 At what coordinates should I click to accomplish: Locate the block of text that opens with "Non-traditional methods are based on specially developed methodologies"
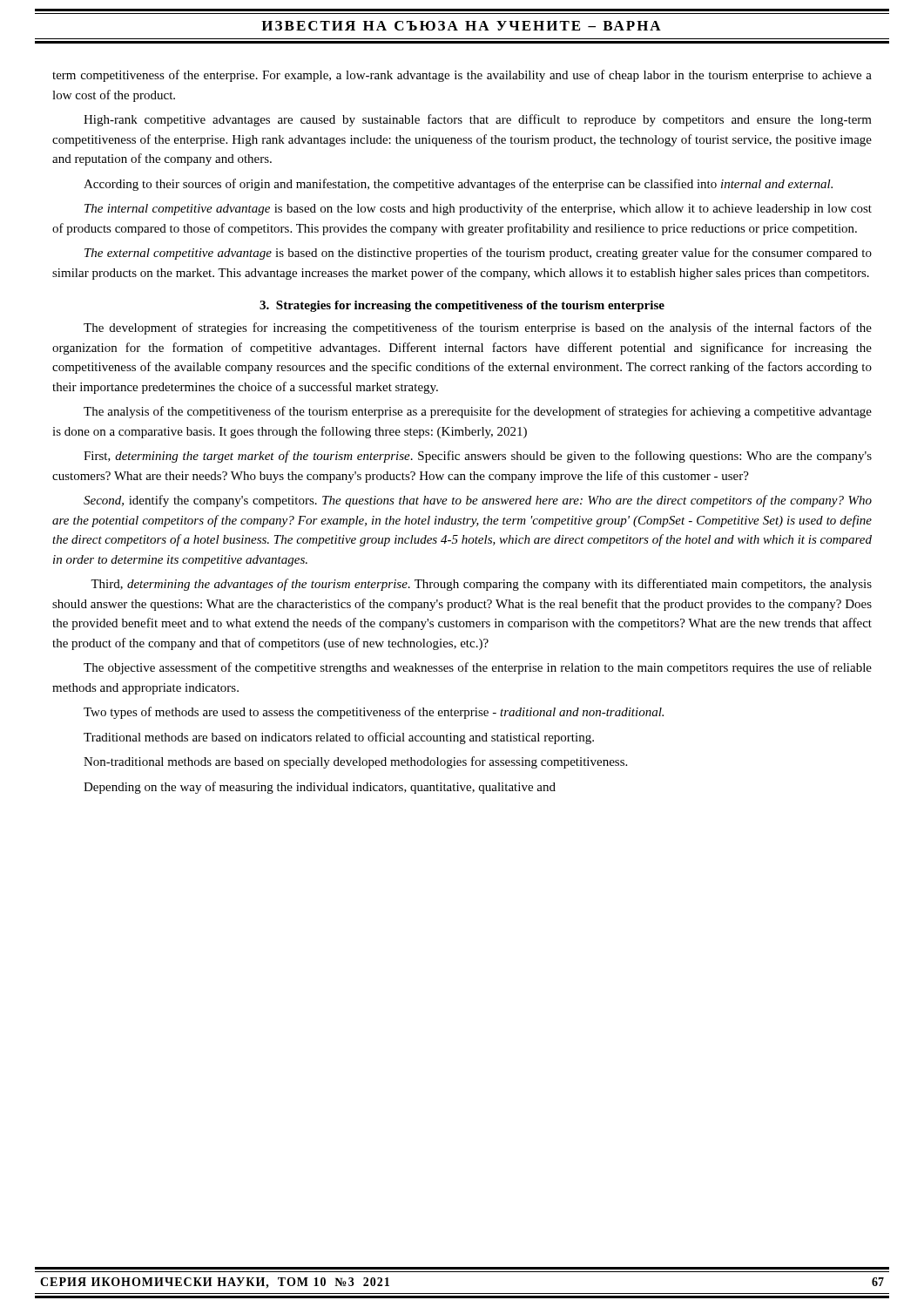(356, 762)
